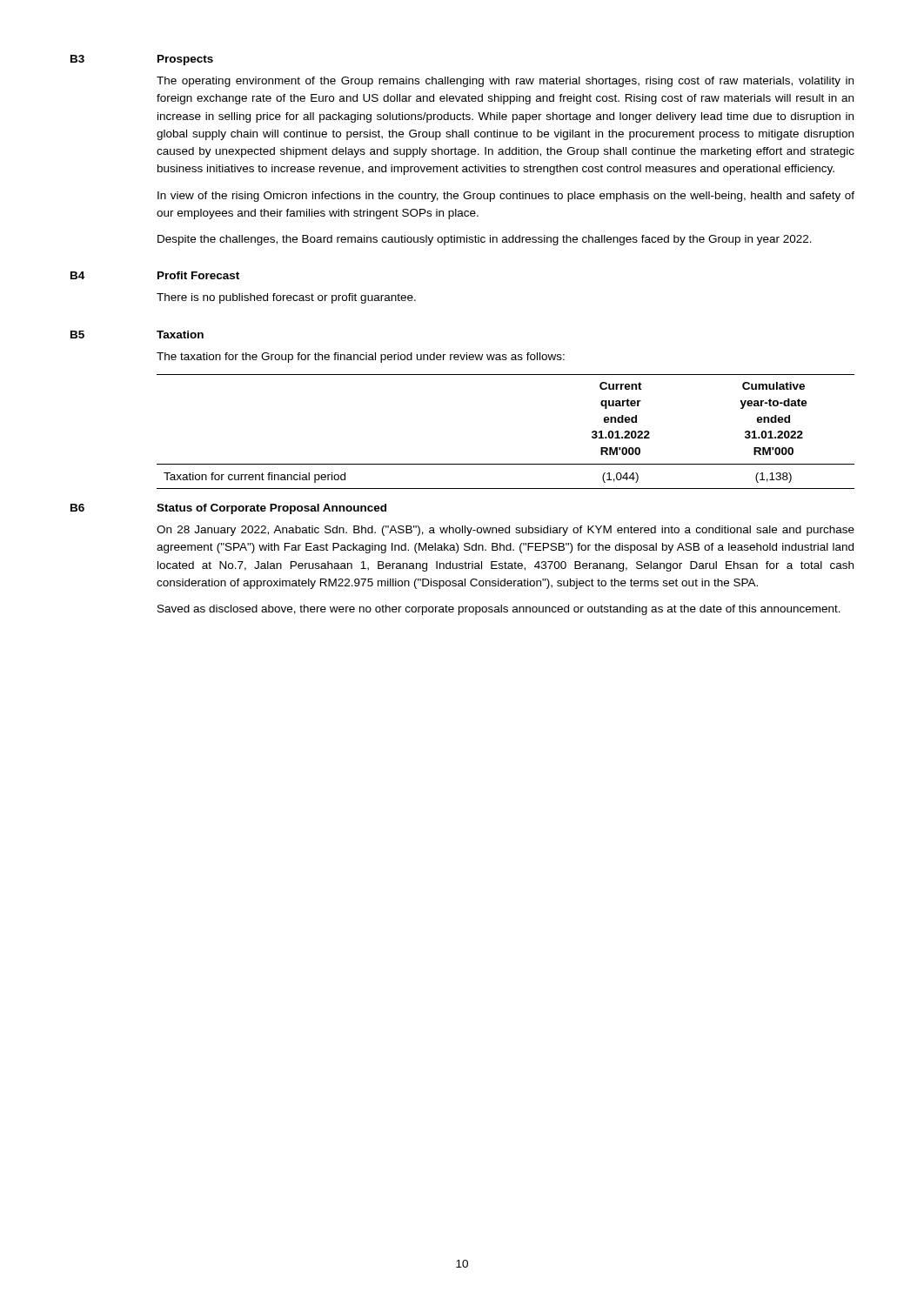Click on the text block containing "On 28 January 2022, Anabatic Sdn. Bhd. ("ASB"),"
This screenshot has height=1305, width=924.
tap(506, 557)
